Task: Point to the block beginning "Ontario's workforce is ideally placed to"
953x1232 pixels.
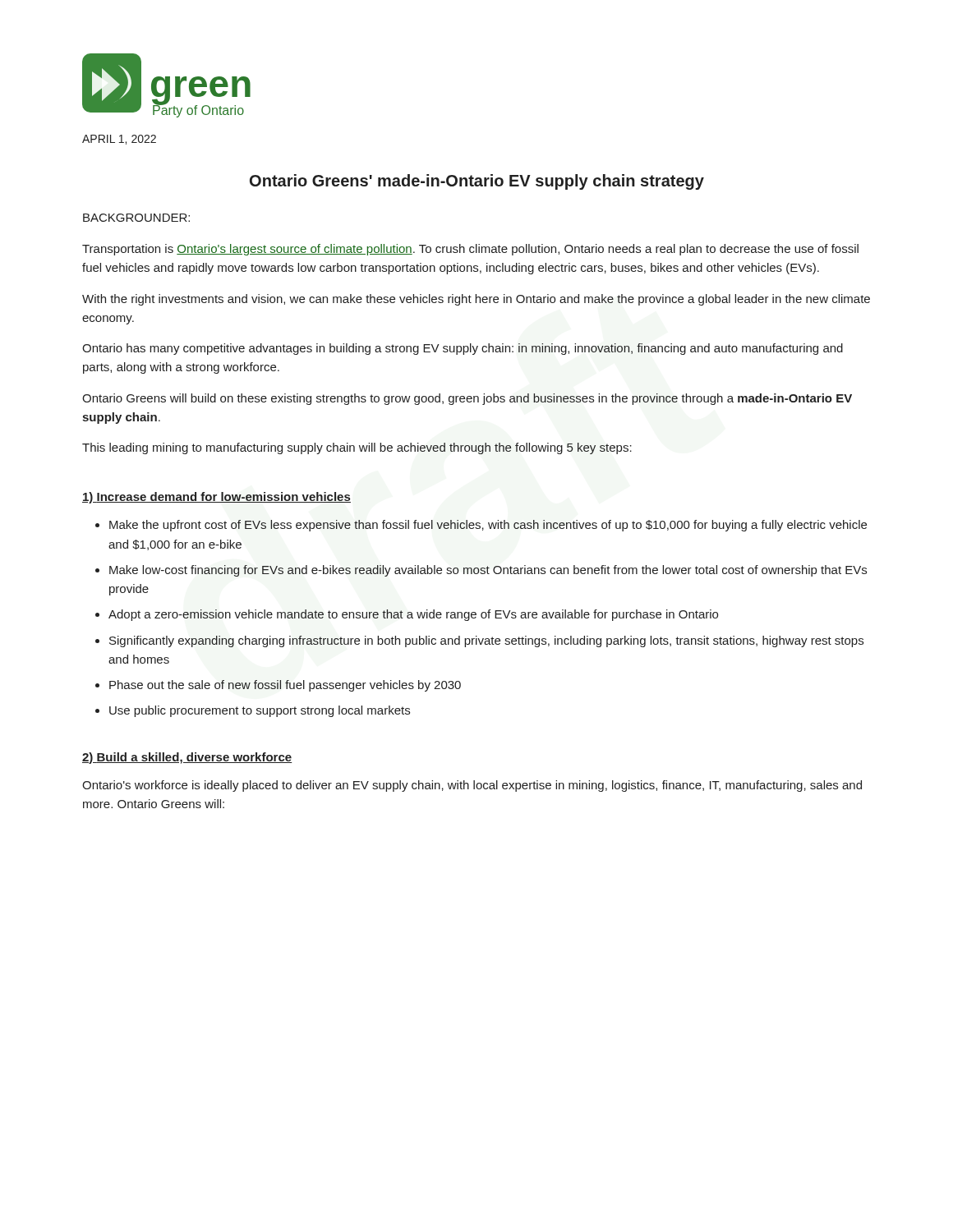Action: pyautogui.click(x=472, y=794)
